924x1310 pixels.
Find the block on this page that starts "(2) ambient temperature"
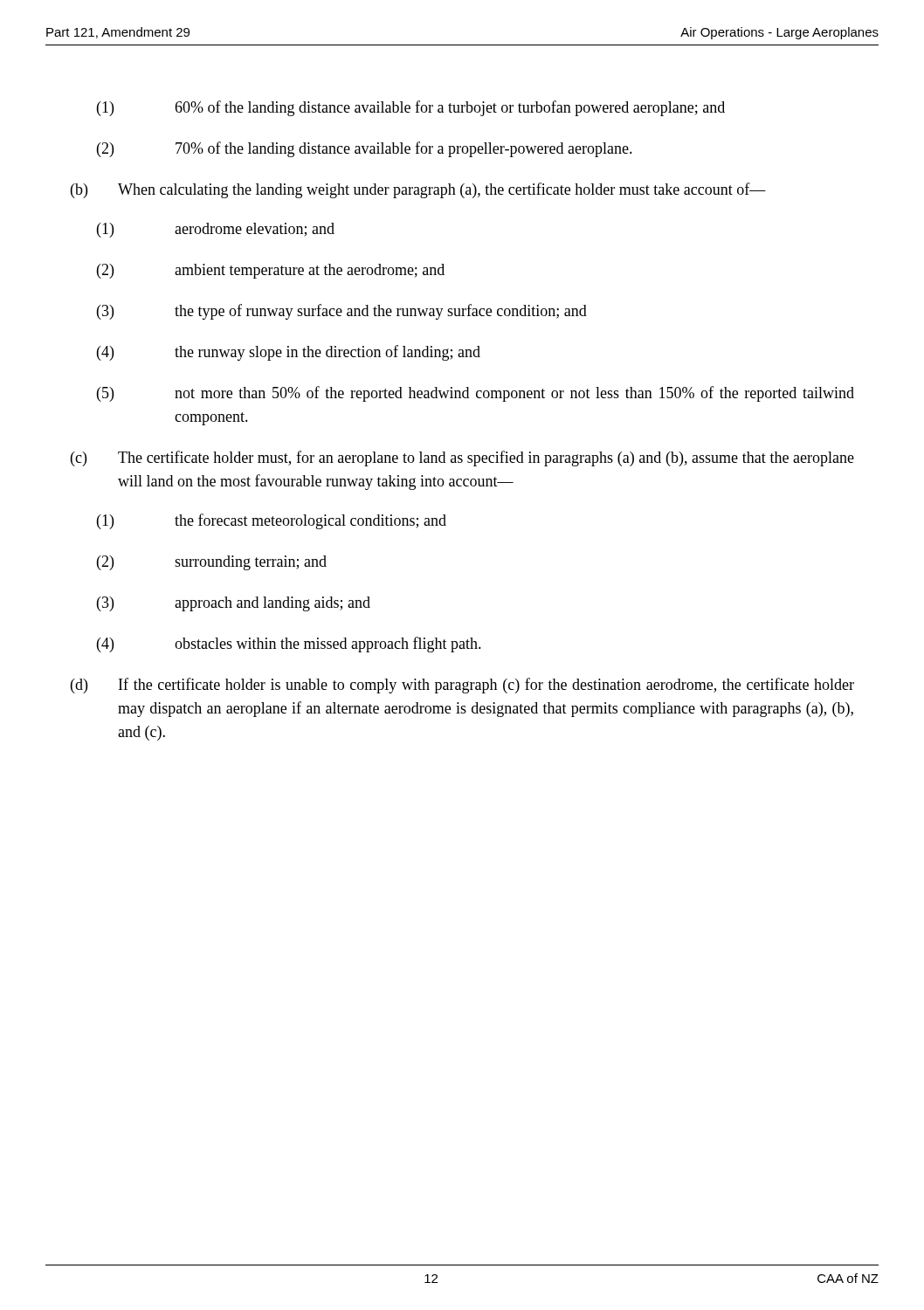271,271
